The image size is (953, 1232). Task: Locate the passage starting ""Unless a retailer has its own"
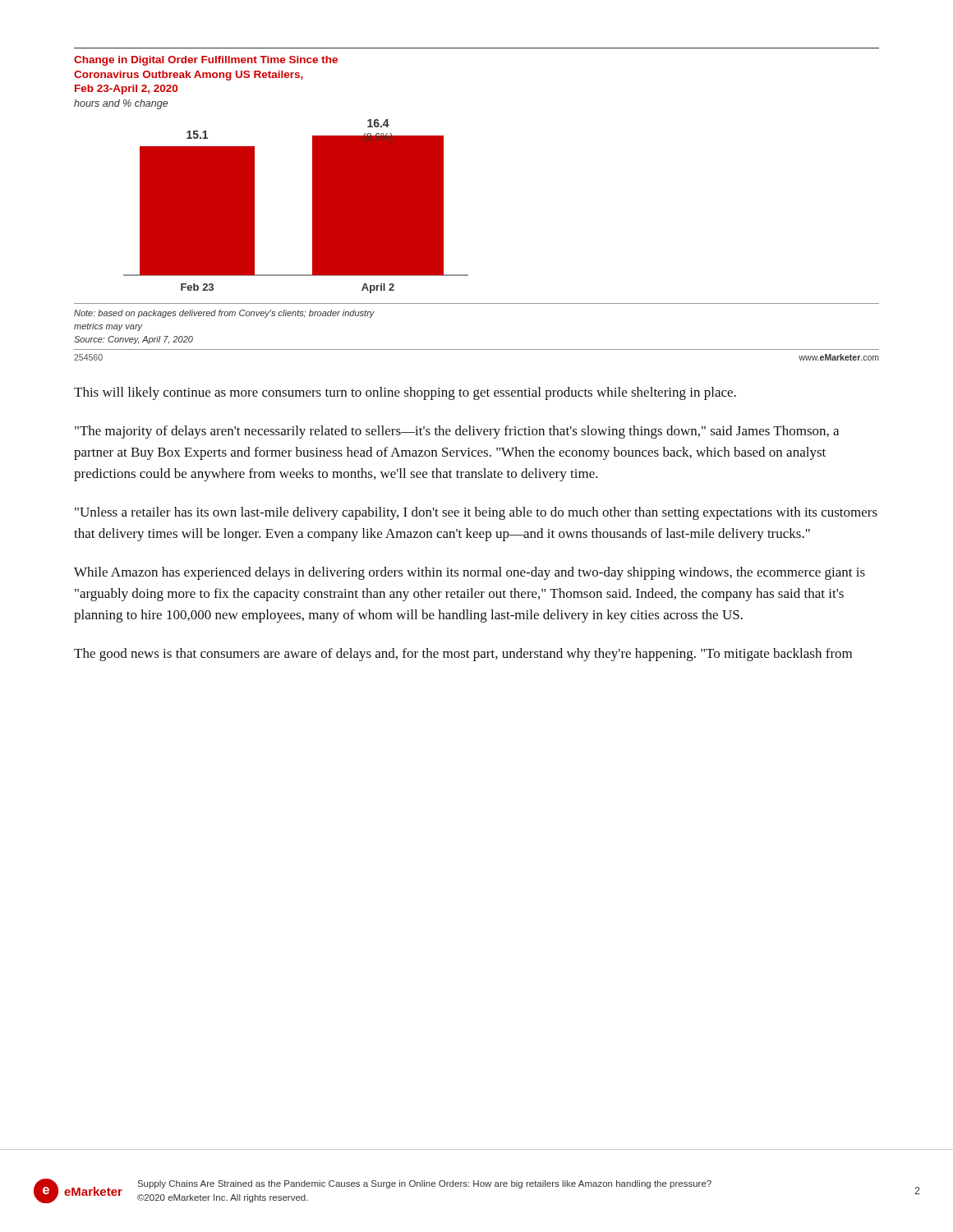pos(476,523)
